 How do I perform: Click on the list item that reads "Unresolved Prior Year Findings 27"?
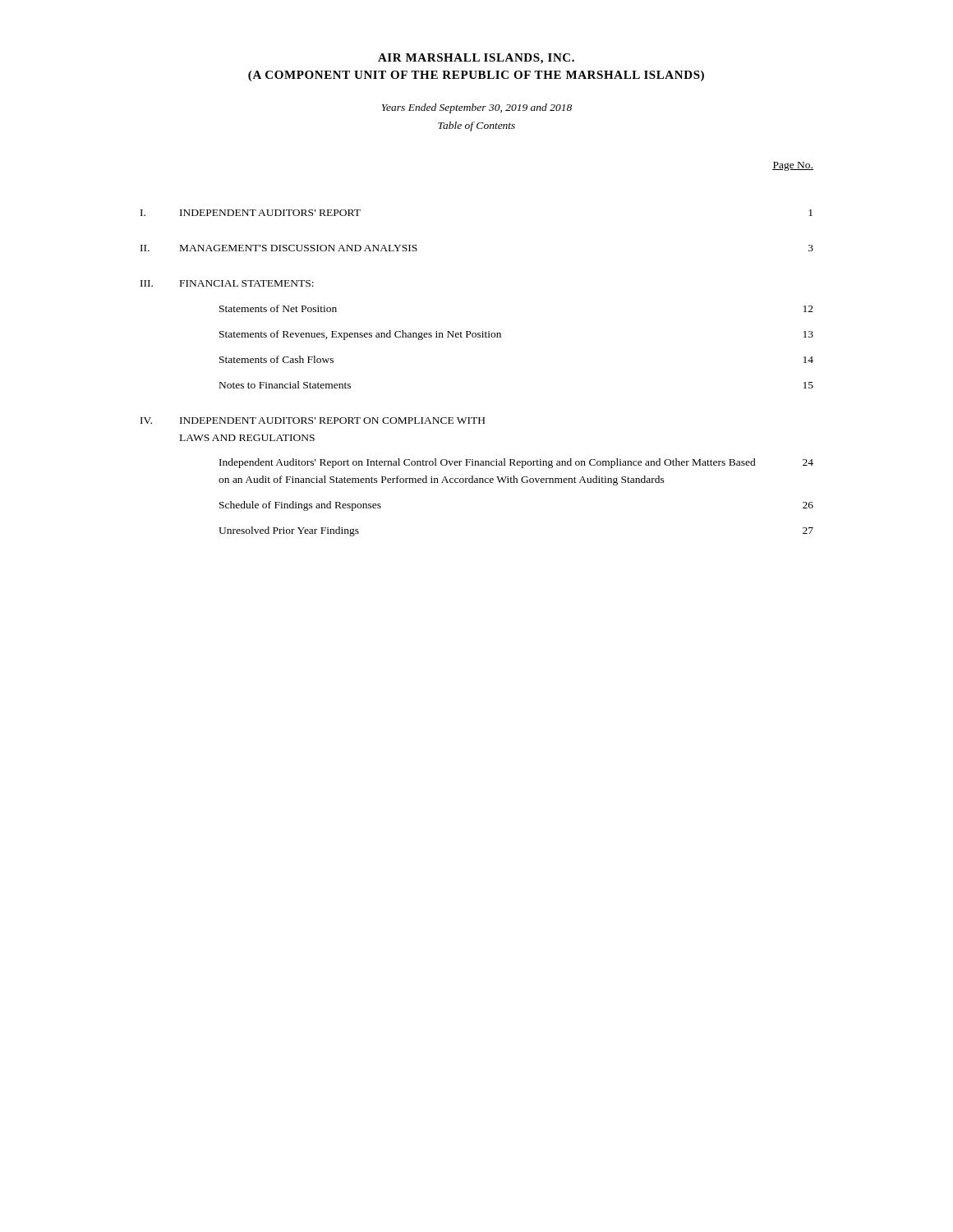pyautogui.click(x=290, y=531)
